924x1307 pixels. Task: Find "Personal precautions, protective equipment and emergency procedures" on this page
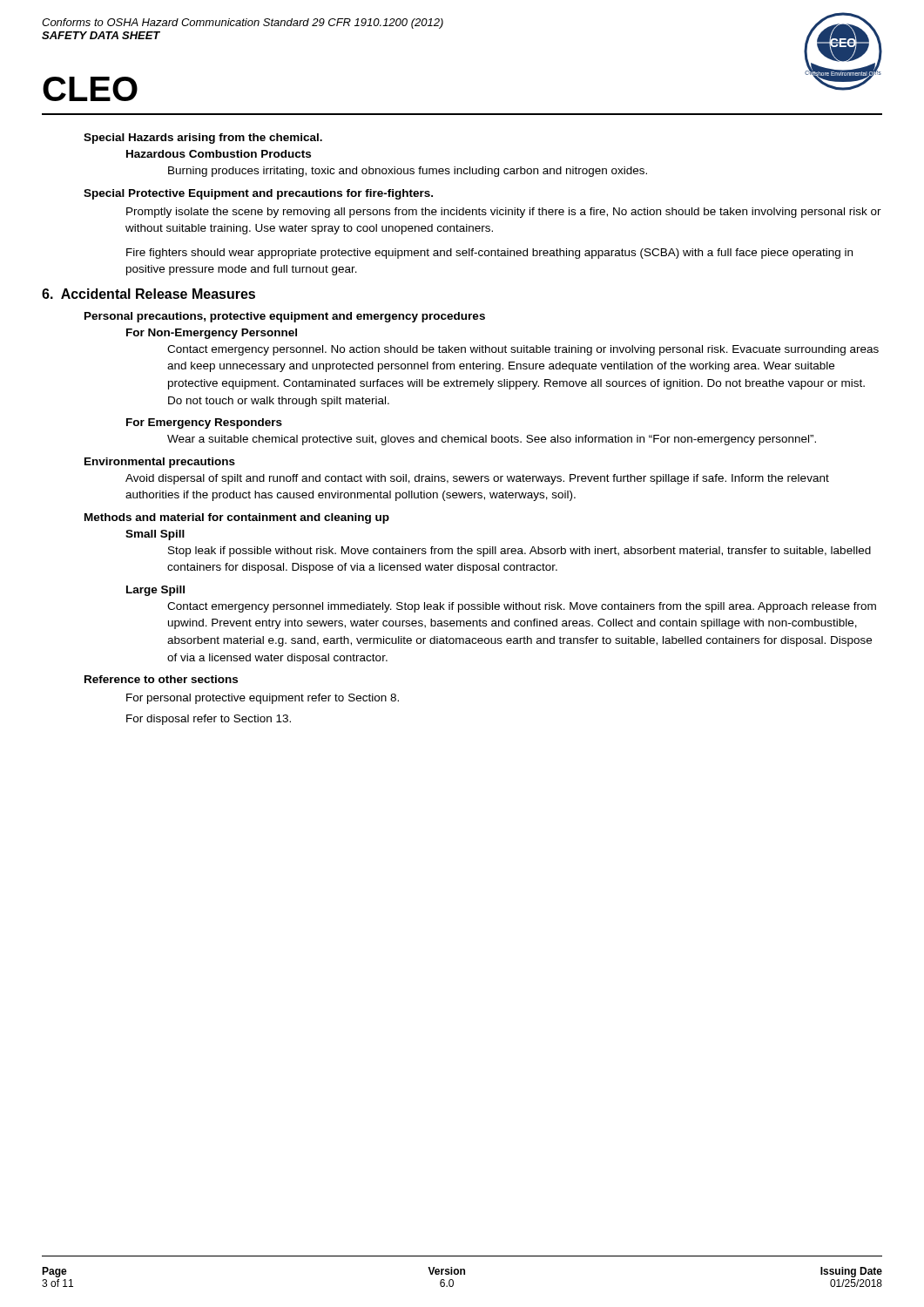pos(284,316)
